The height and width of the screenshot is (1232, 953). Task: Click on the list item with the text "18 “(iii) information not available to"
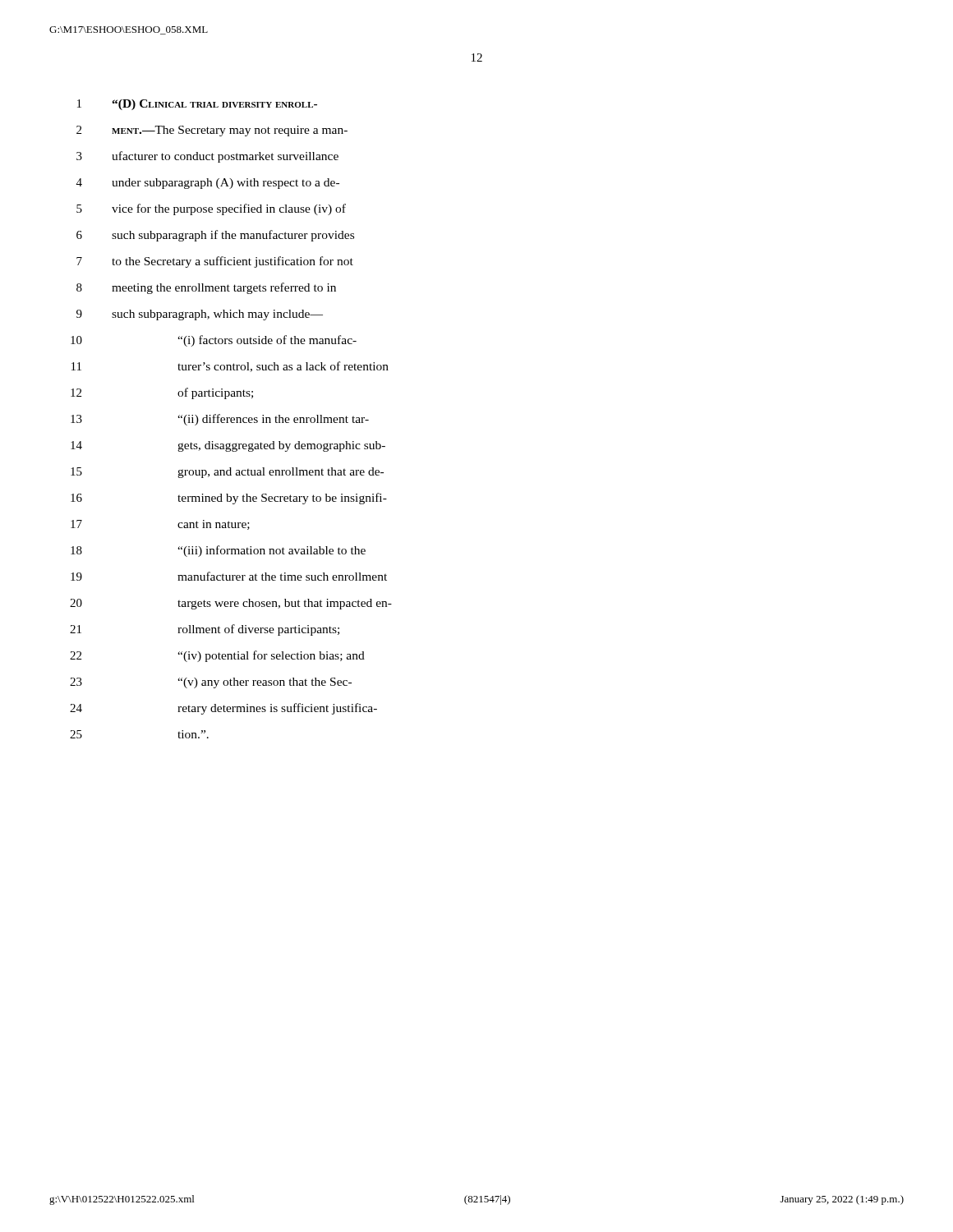click(218, 551)
